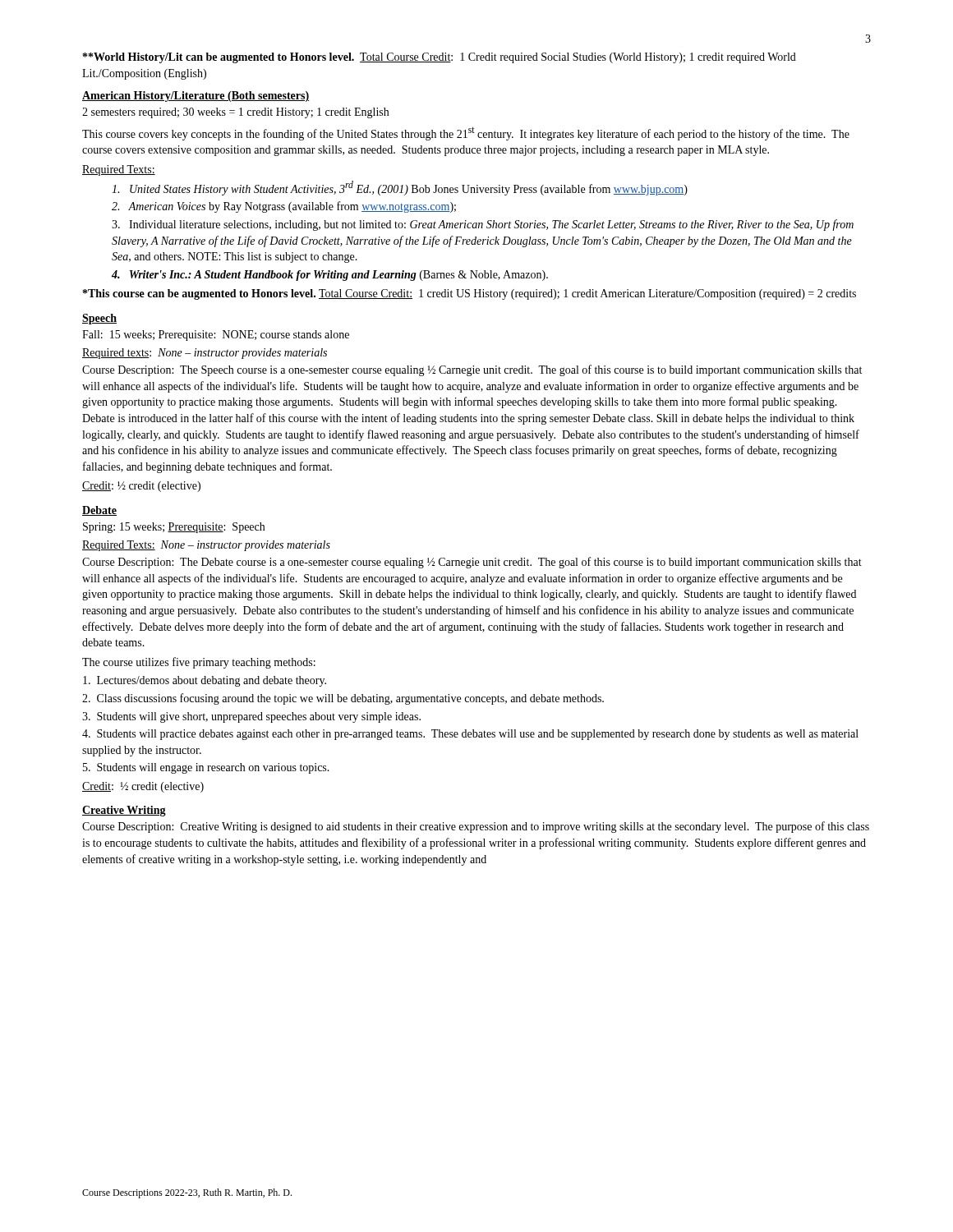Select the passage starting "World History/Lit can be"

coord(439,65)
